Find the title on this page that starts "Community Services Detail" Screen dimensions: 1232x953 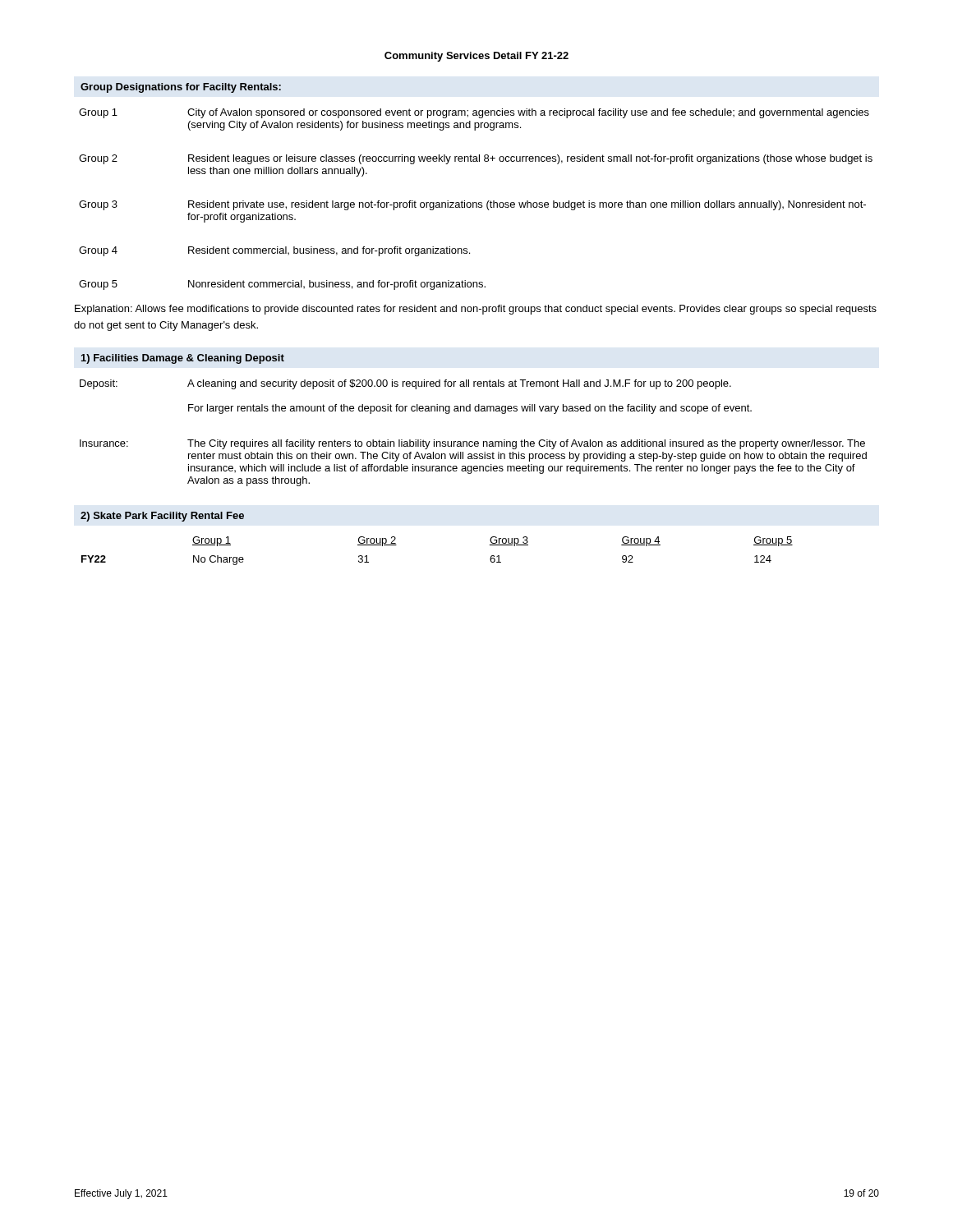coord(476,55)
